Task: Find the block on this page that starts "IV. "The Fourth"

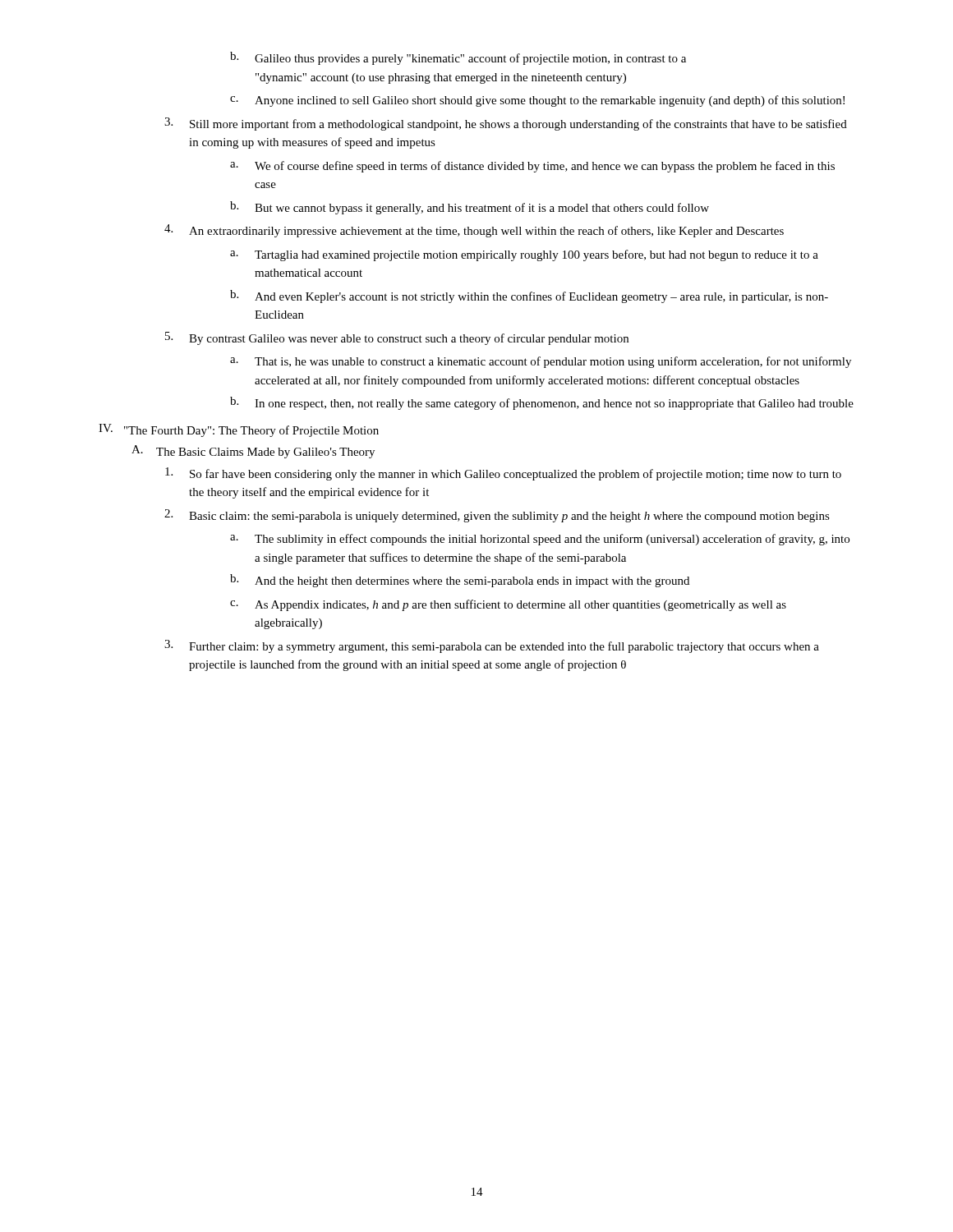Action: pos(239,430)
